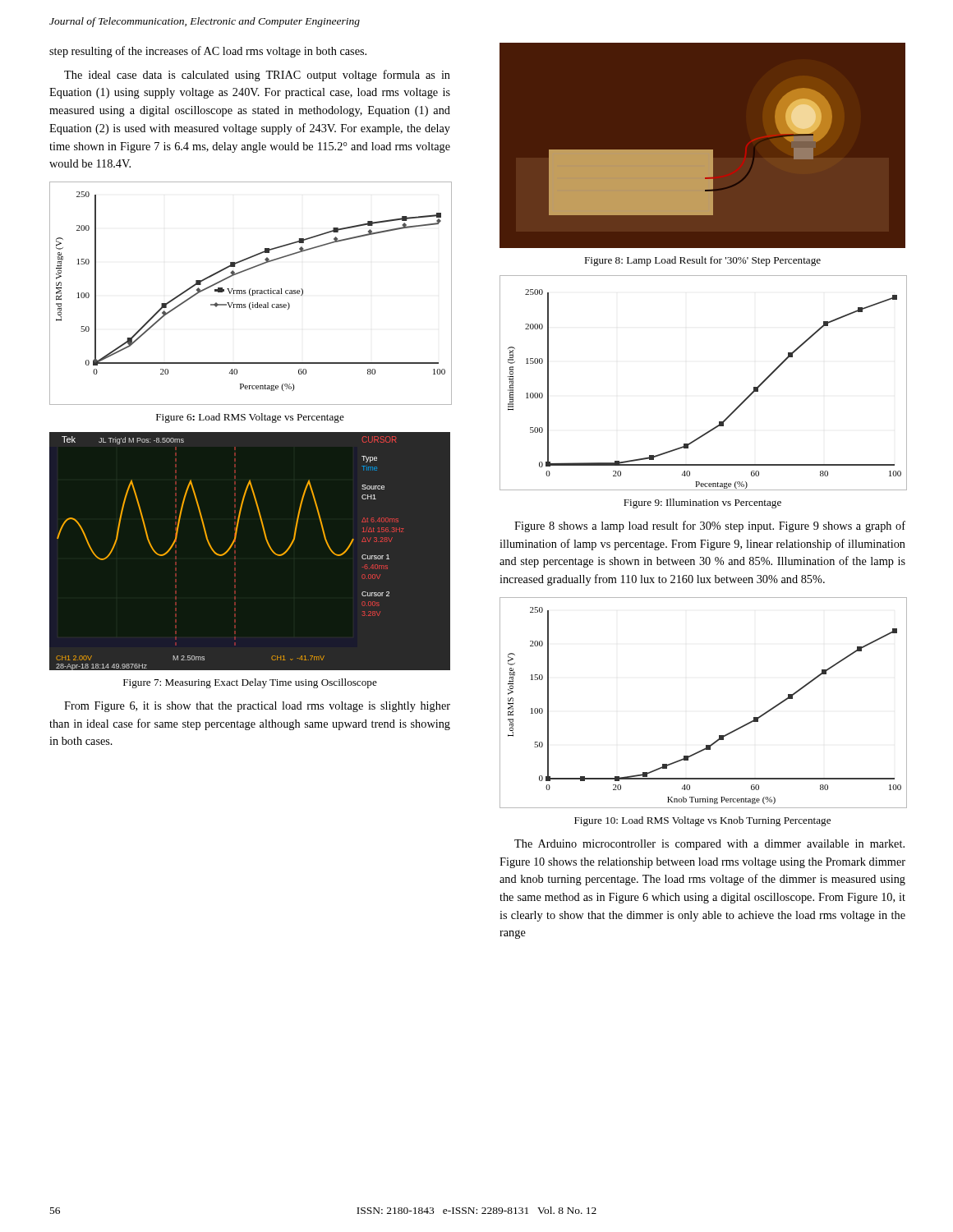This screenshot has height=1232, width=953.
Task: Find the caption on this page that starts "Figure 10: Load RMS Voltage vs Knob"
Action: pos(702,820)
